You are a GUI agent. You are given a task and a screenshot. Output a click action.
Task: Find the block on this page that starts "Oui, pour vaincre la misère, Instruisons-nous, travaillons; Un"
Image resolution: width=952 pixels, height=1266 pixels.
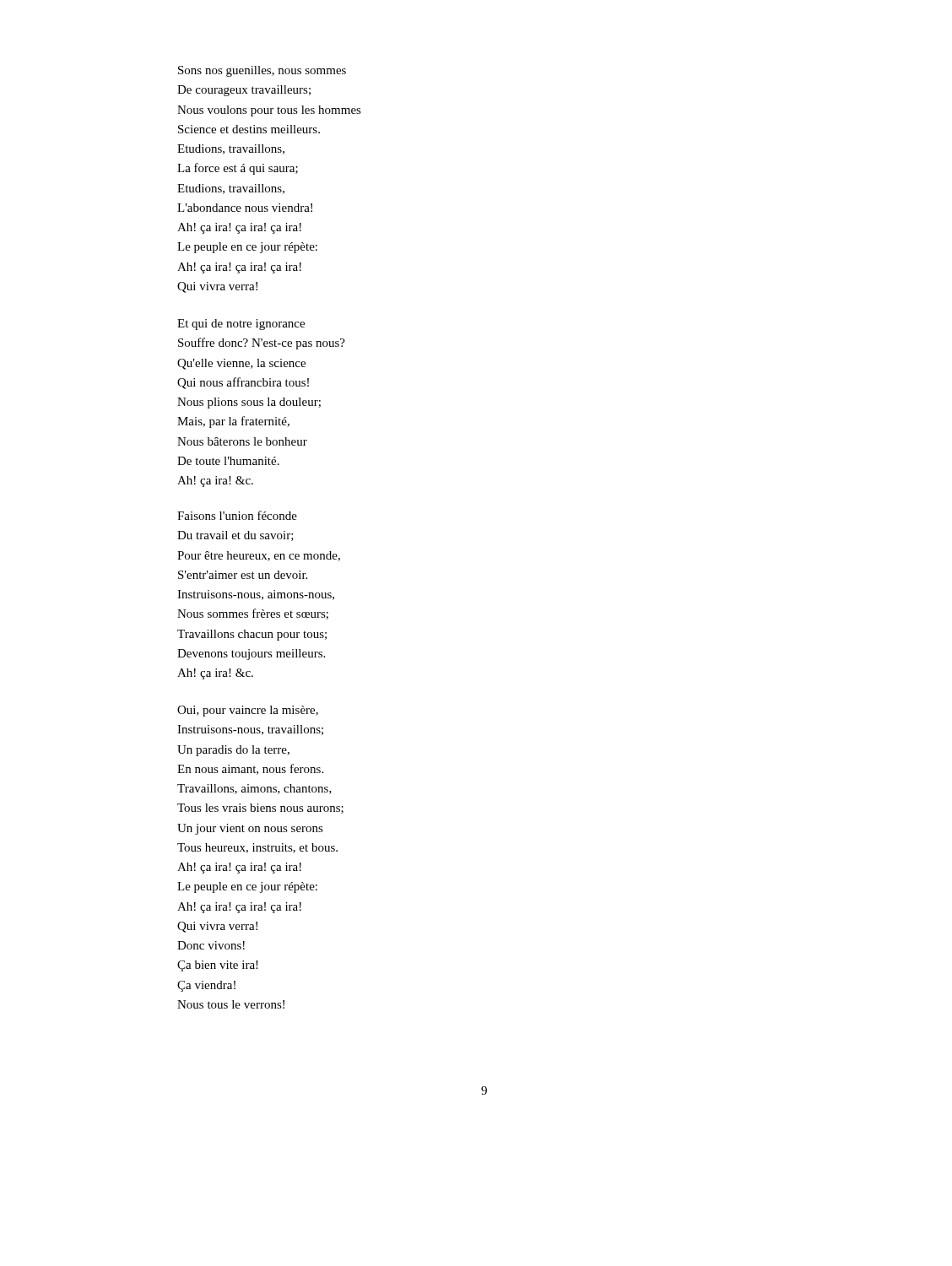[x=261, y=857]
